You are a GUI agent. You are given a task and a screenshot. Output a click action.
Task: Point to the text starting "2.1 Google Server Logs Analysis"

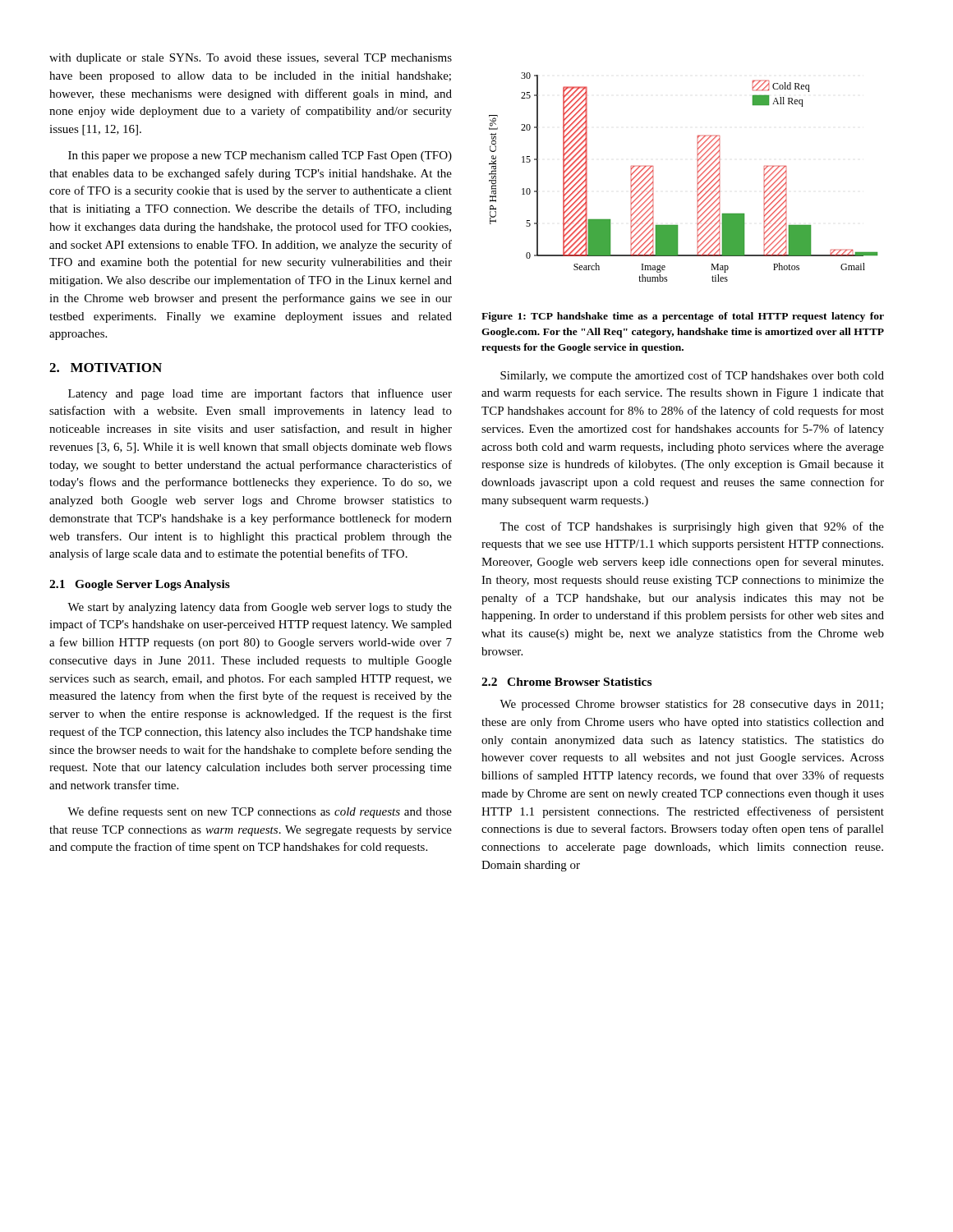(x=140, y=585)
